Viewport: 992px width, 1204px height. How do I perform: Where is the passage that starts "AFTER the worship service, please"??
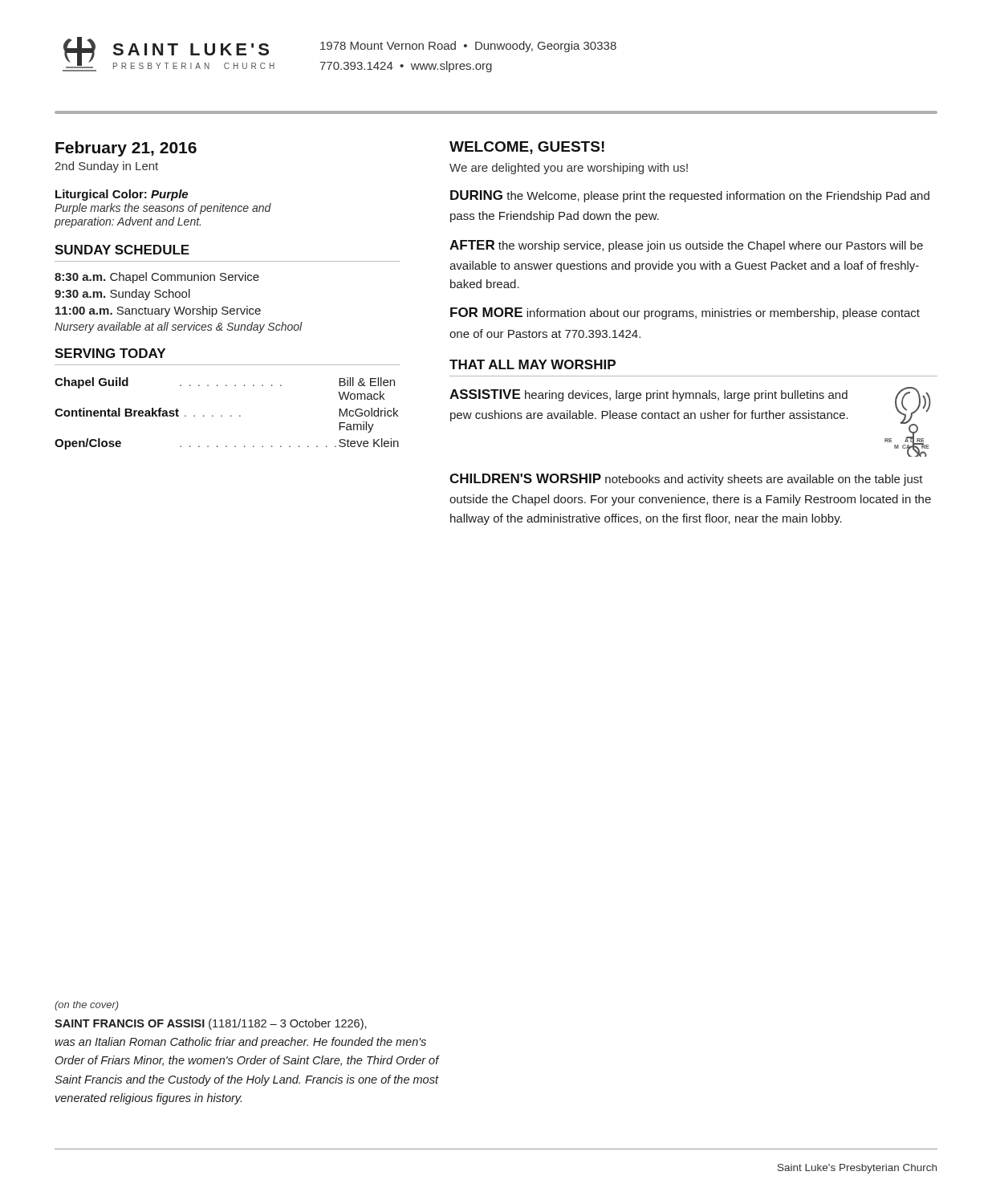point(686,264)
